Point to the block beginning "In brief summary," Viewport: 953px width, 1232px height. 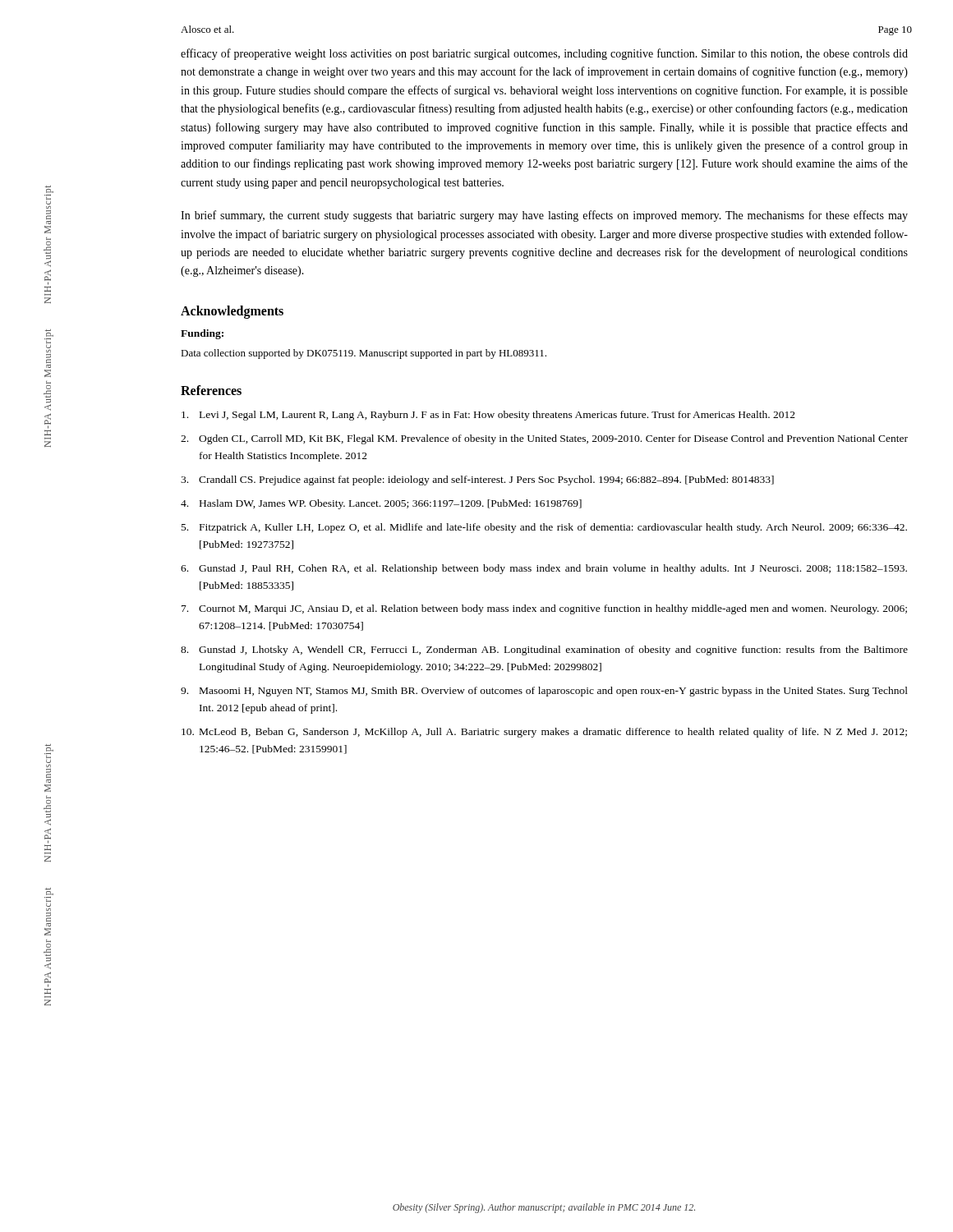coord(544,243)
